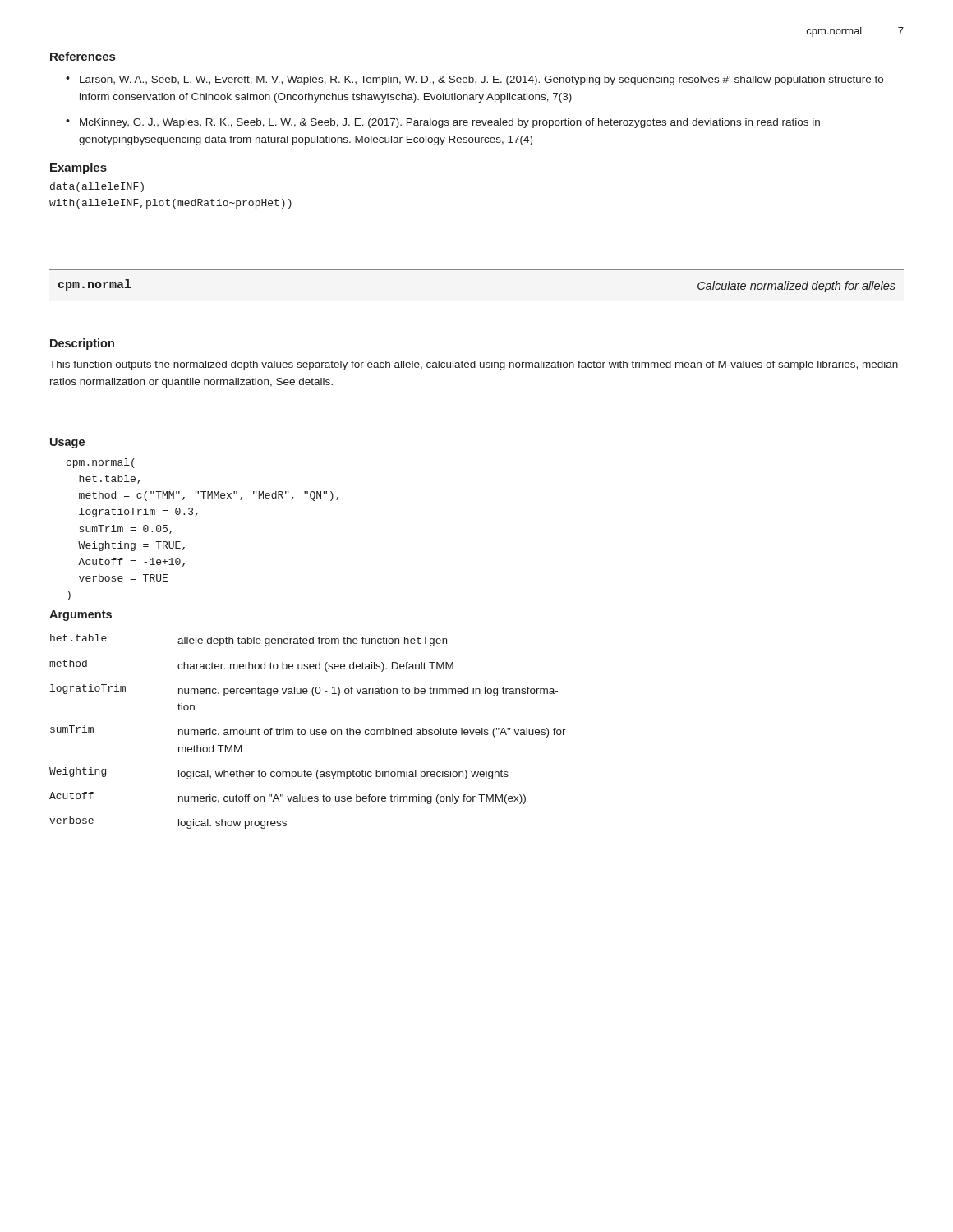Click on the region starting "data(alleleINF) with(alleleINF,plot(medRatio~propHet))"
The image size is (953, 1232).
coord(97,187)
